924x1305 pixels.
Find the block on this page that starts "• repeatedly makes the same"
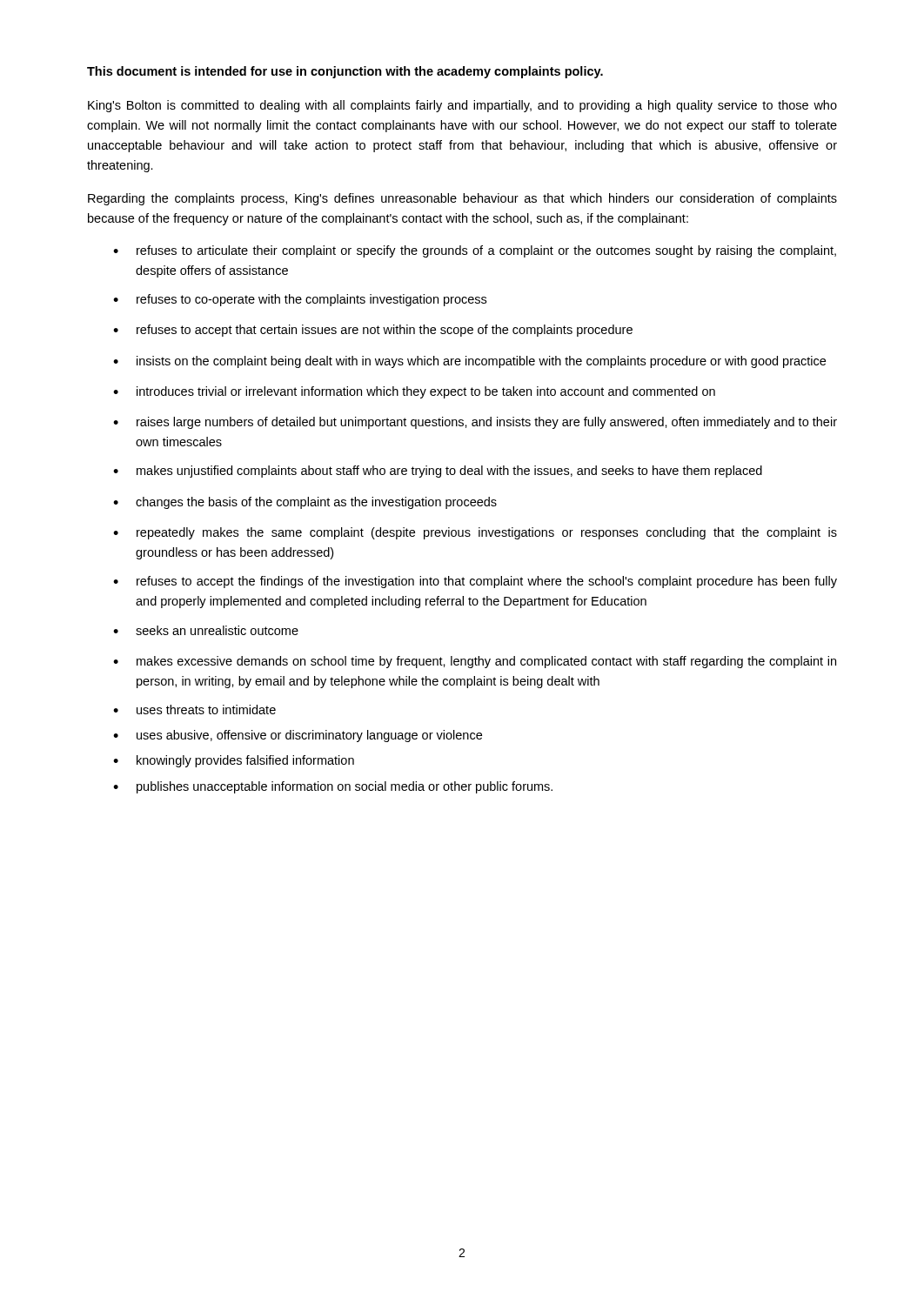click(475, 543)
